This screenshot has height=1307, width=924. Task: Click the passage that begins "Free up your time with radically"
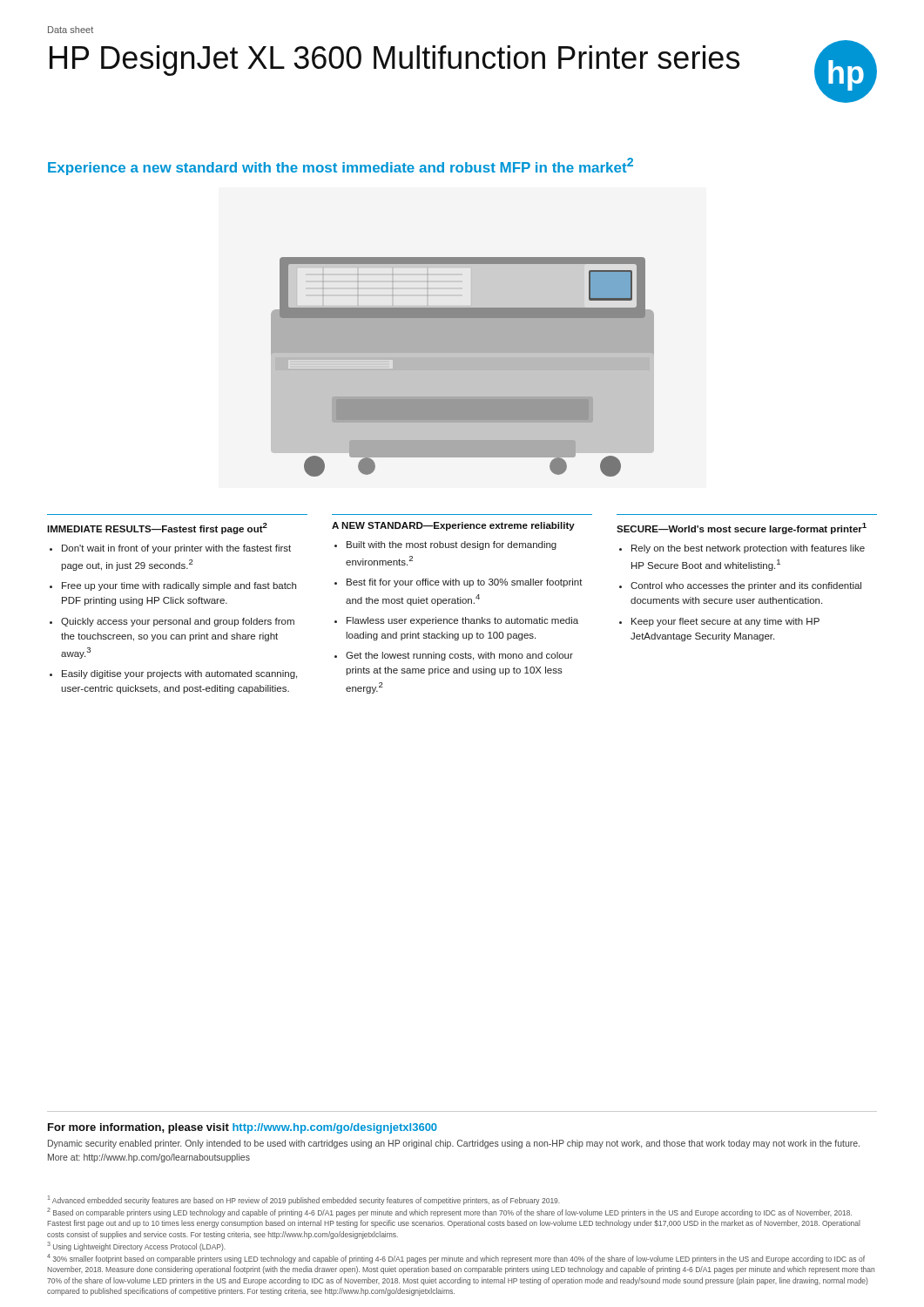click(179, 593)
